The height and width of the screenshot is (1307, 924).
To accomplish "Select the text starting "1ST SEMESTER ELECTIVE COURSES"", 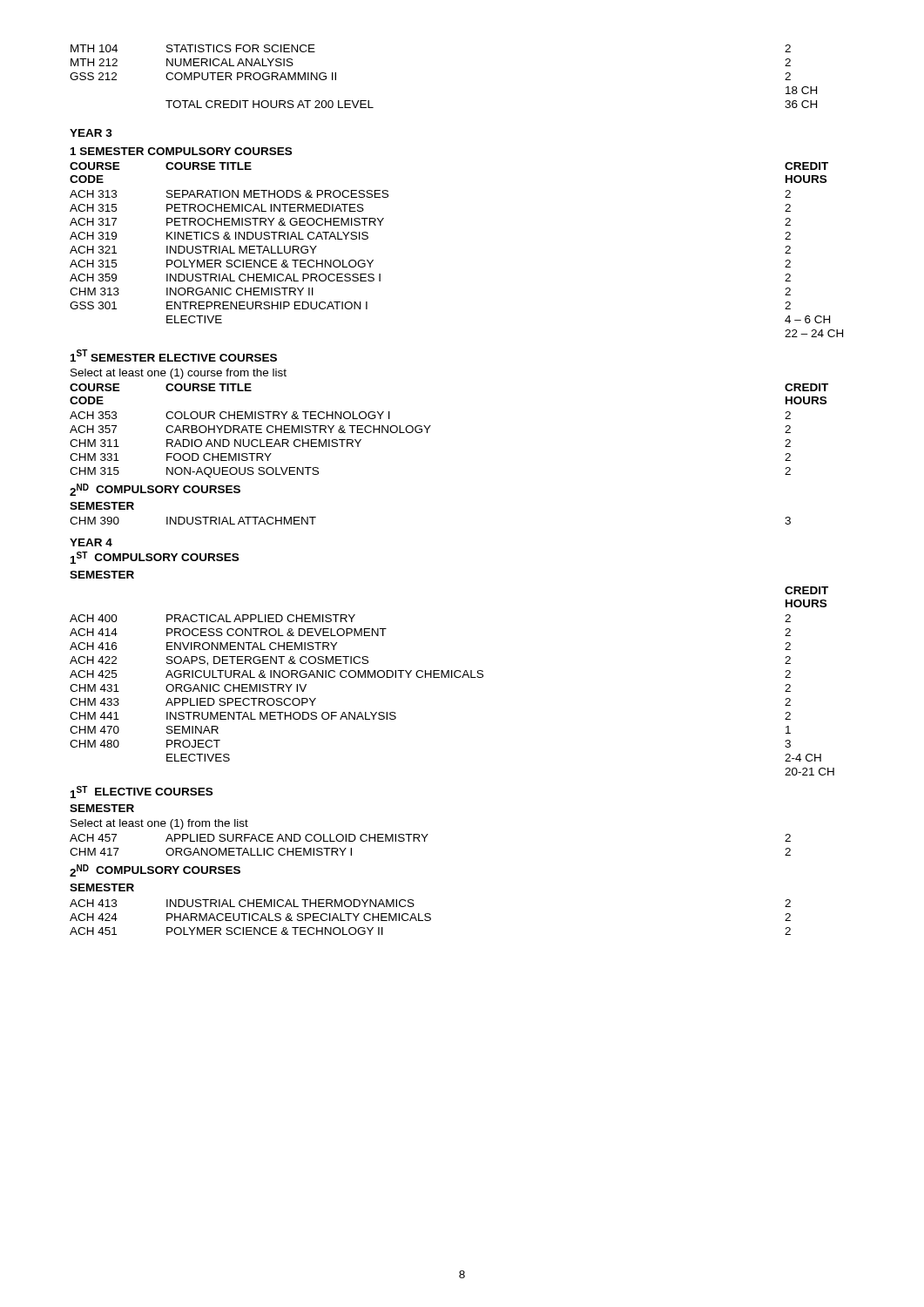I will pyautogui.click(x=174, y=356).
